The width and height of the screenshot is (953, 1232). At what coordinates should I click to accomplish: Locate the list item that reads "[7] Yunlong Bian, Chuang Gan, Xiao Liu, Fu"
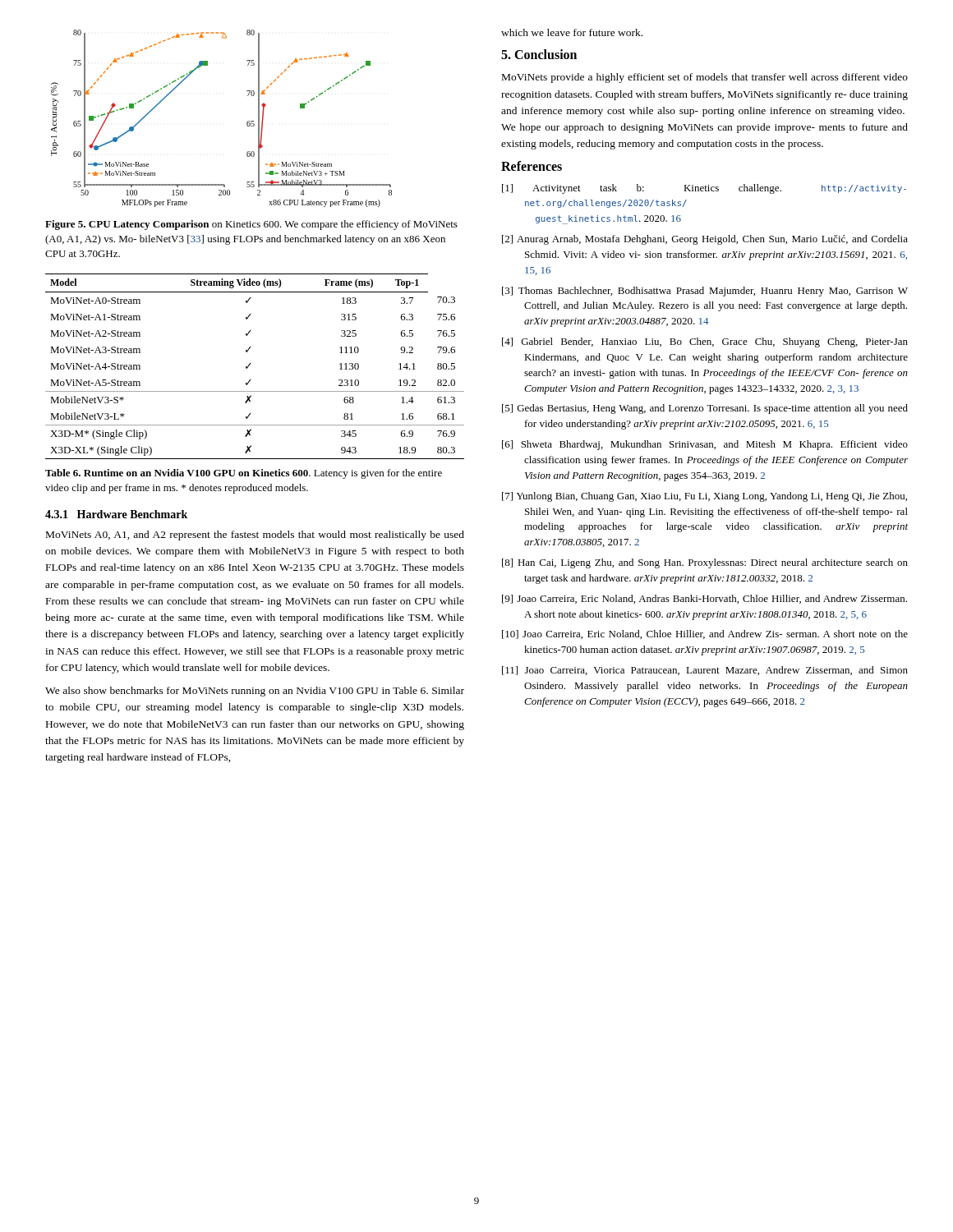tap(705, 519)
